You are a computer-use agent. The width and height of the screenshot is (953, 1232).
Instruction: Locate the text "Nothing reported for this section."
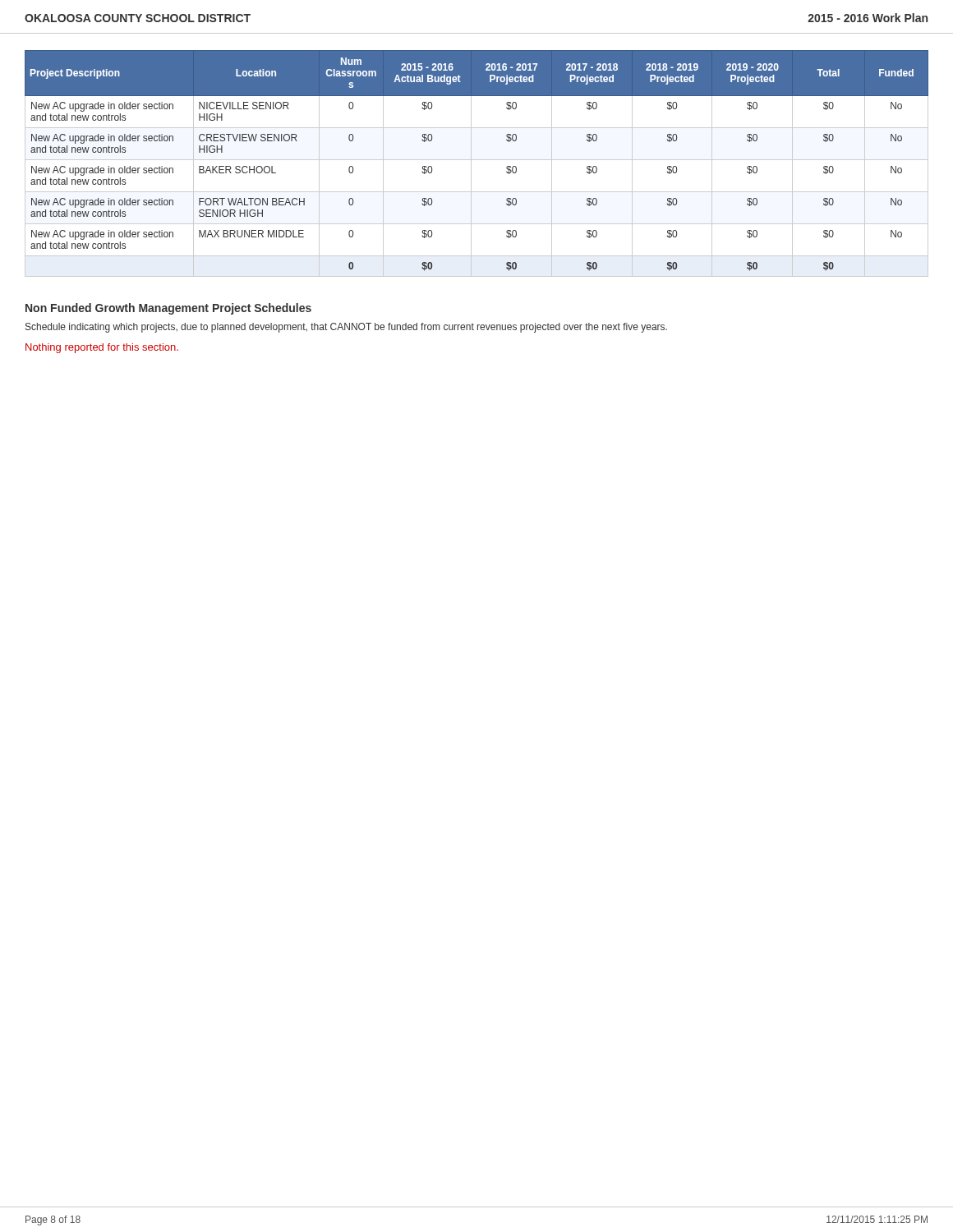pyautogui.click(x=102, y=347)
